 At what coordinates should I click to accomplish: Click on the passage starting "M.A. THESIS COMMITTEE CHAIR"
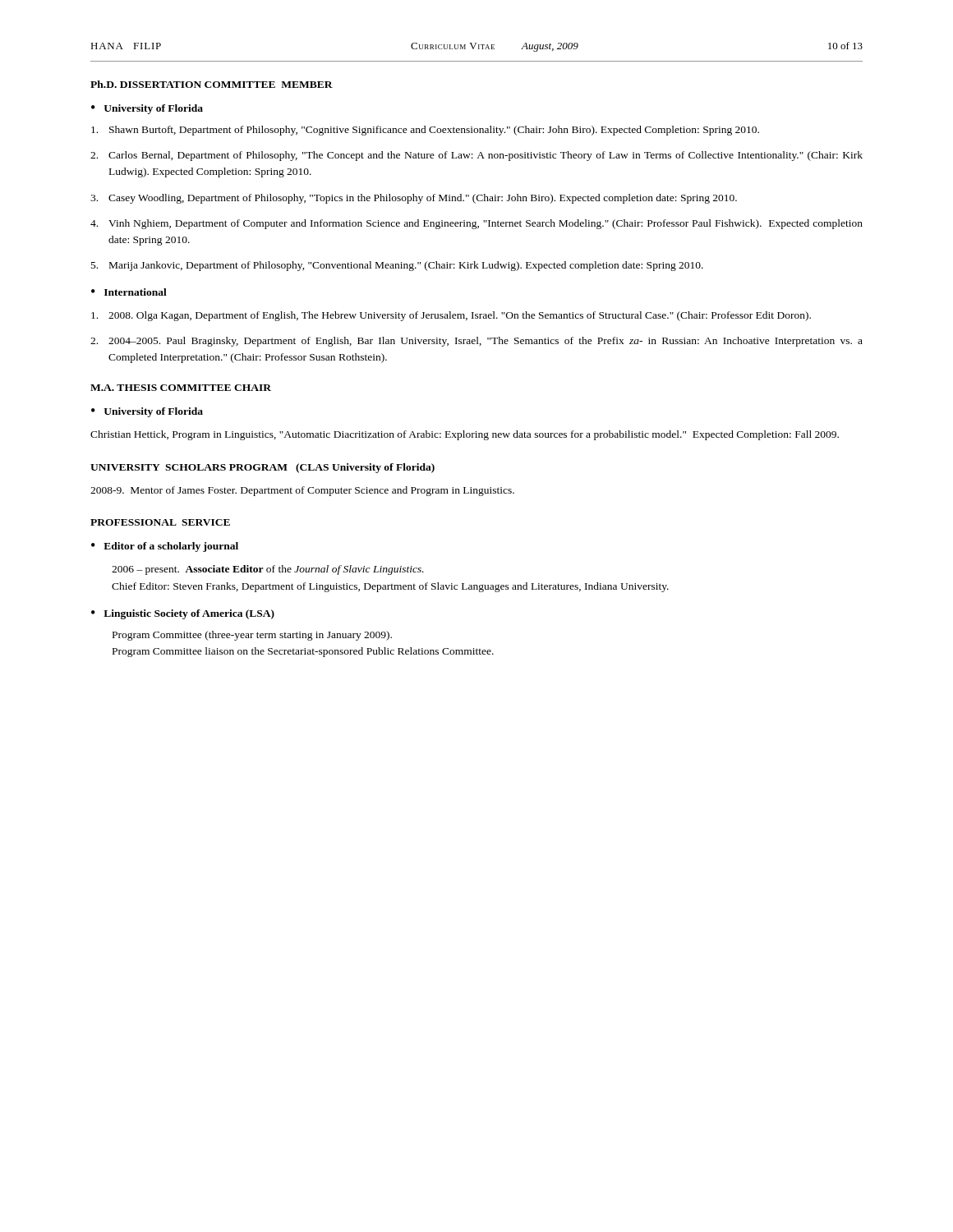[181, 388]
